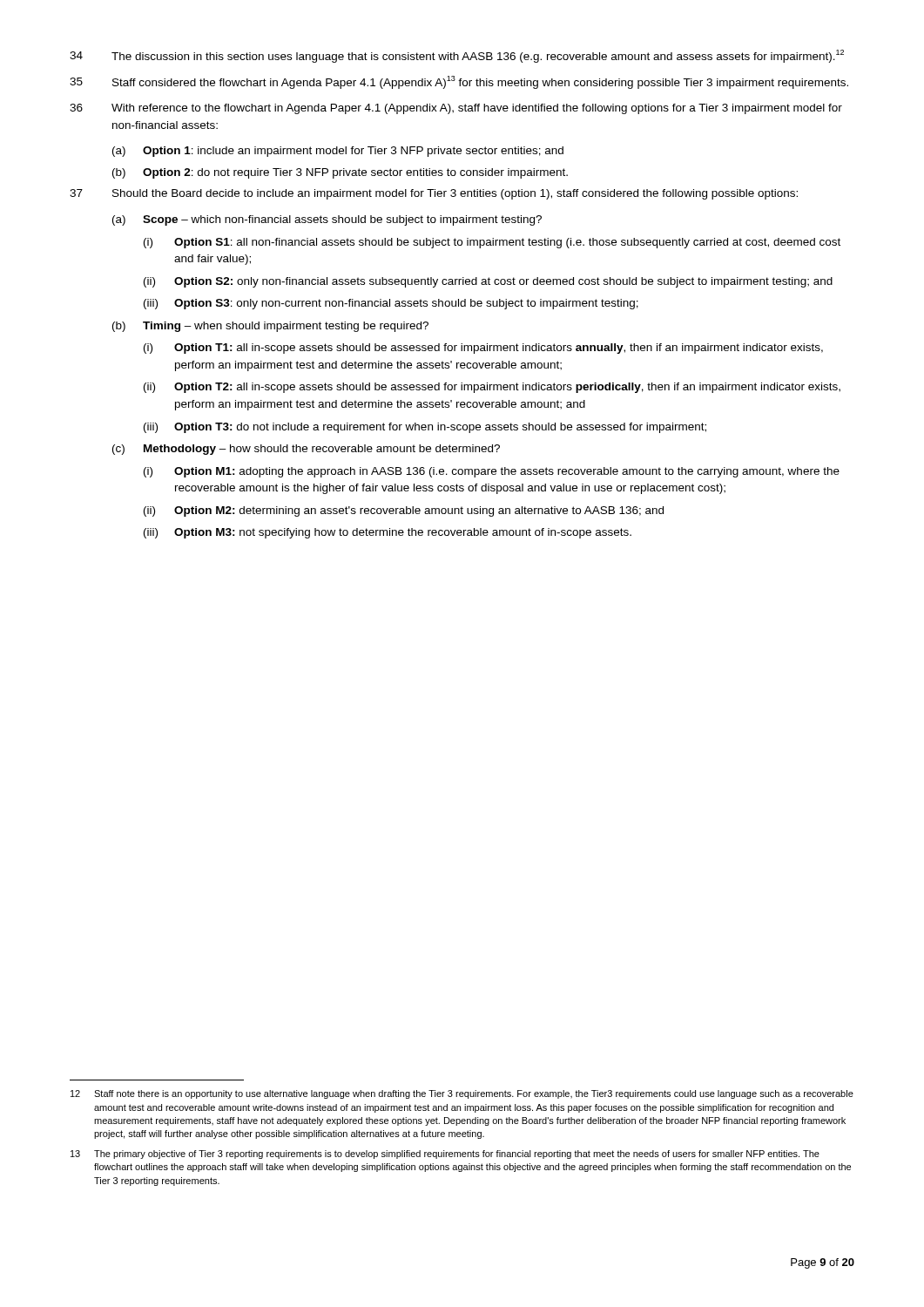The height and width of the screenshot is (1307, 924).
Task: Where is the passage that starts "37 Should the Board decide to include an"?
Action: click(x=462, y=194)
